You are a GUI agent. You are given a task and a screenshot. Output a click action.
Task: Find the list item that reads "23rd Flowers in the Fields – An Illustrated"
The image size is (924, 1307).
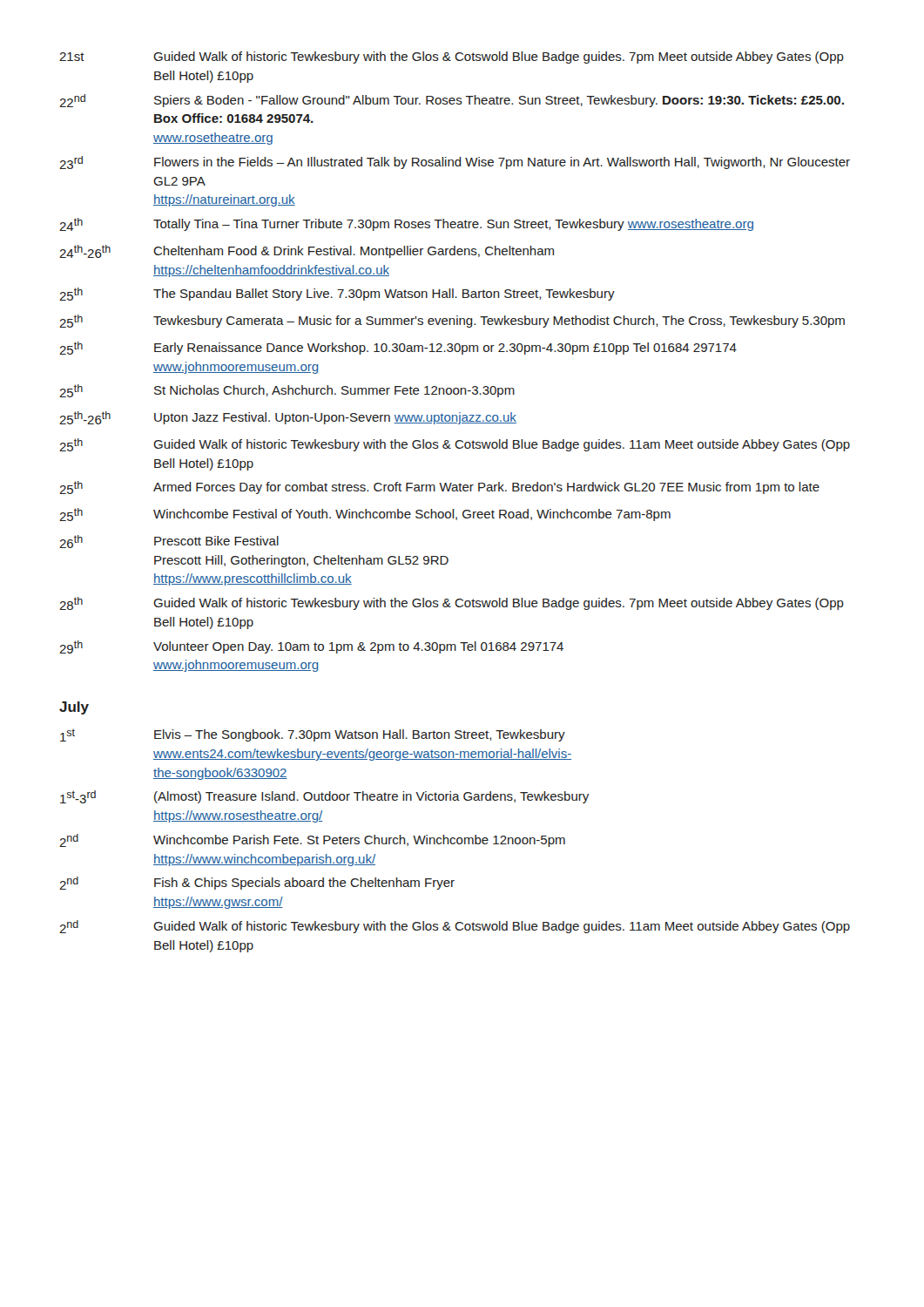pyautogui.click(x=455, y=163)
